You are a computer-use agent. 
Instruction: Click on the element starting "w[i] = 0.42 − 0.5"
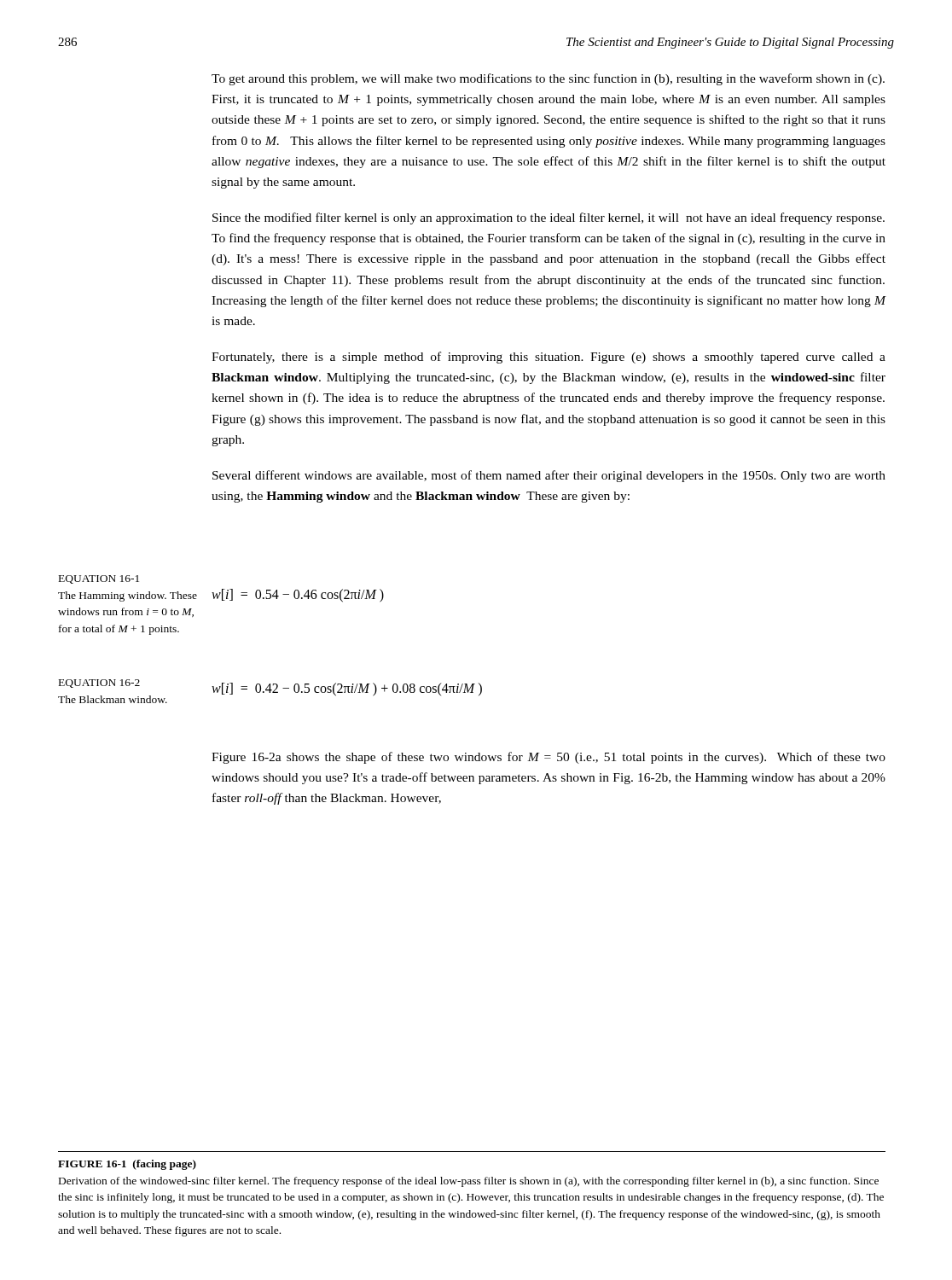(x=347, y=688)
